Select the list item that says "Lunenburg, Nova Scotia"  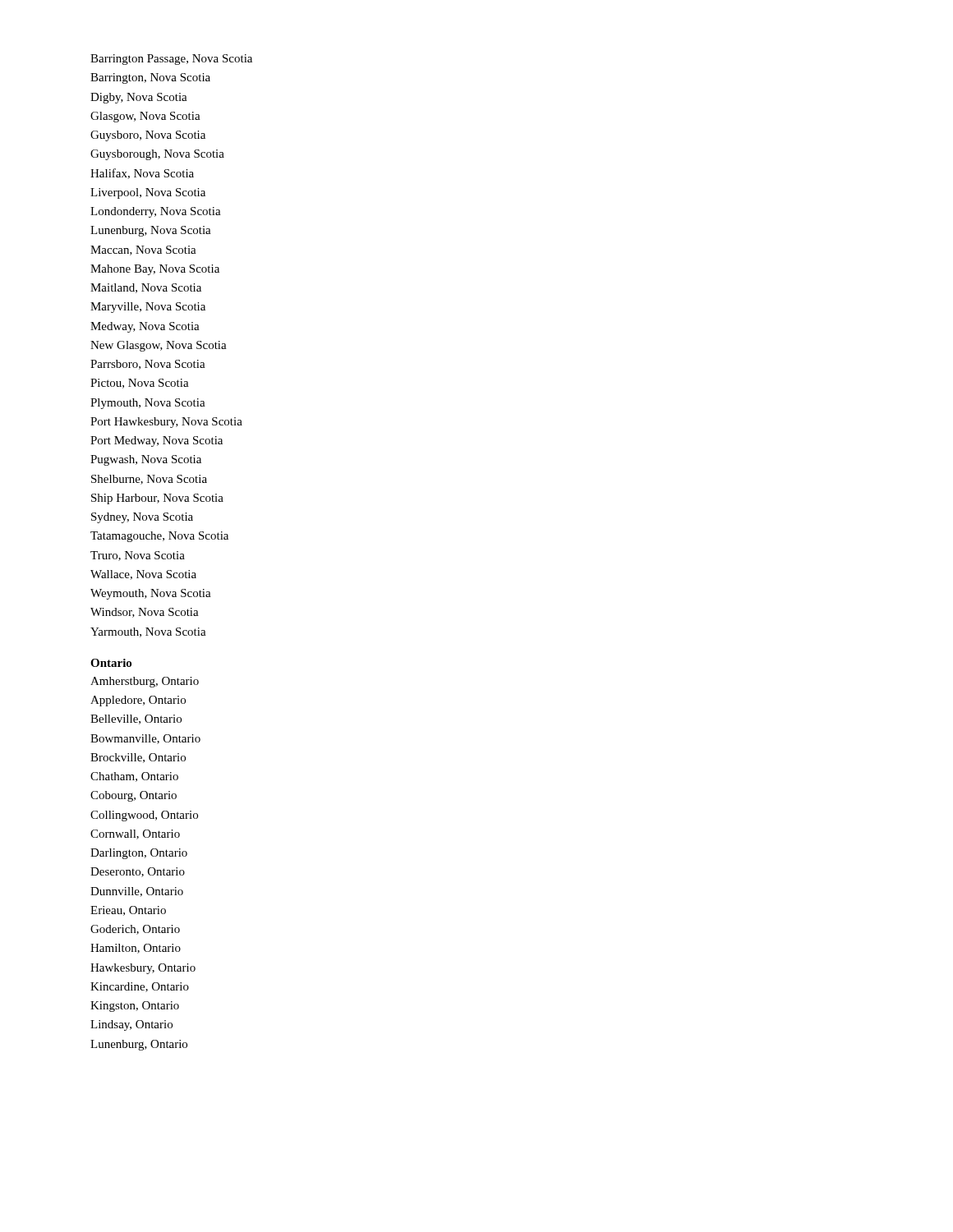tap(151, 230)
